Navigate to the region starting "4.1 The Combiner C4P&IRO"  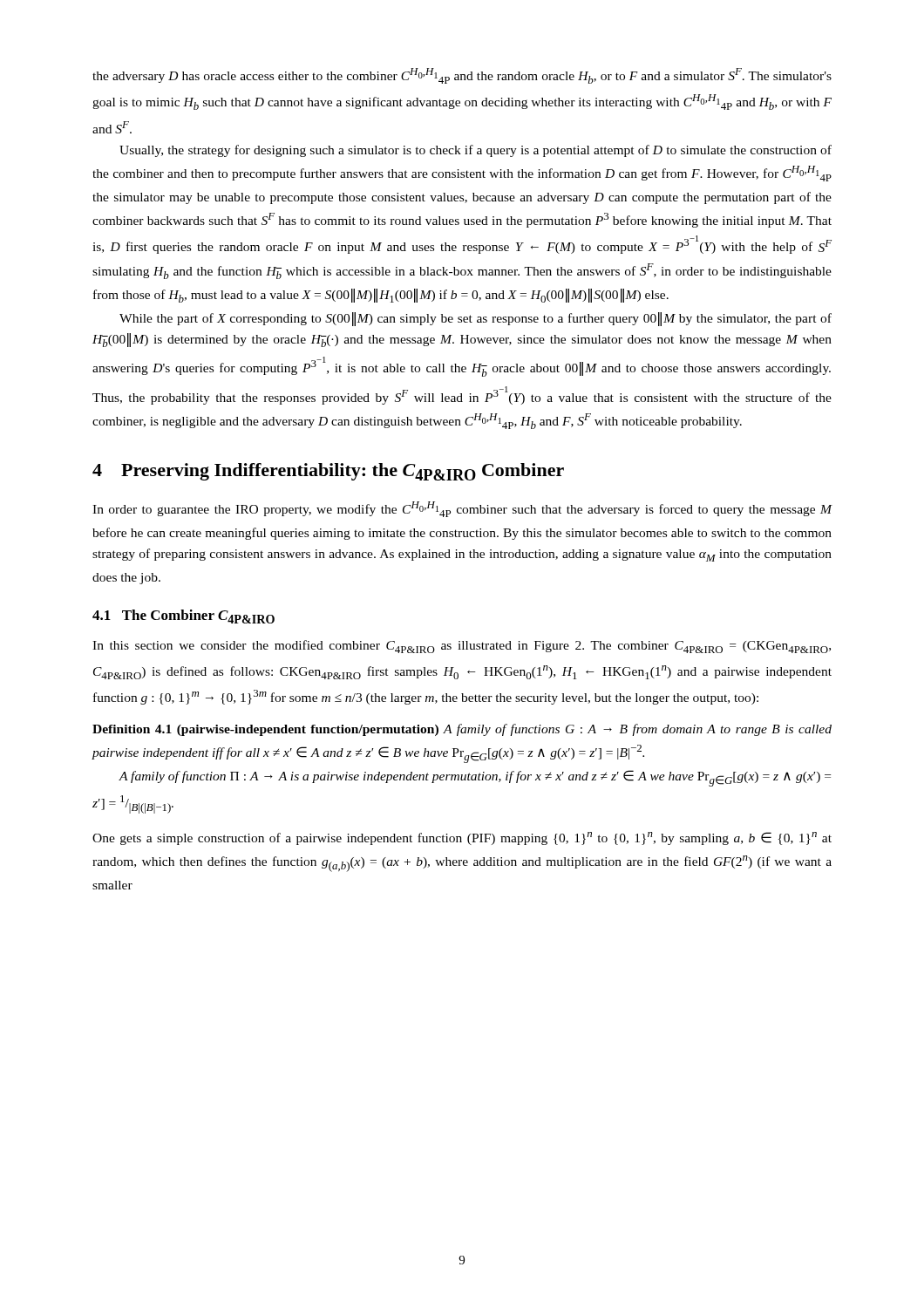(x=183, y=617)
